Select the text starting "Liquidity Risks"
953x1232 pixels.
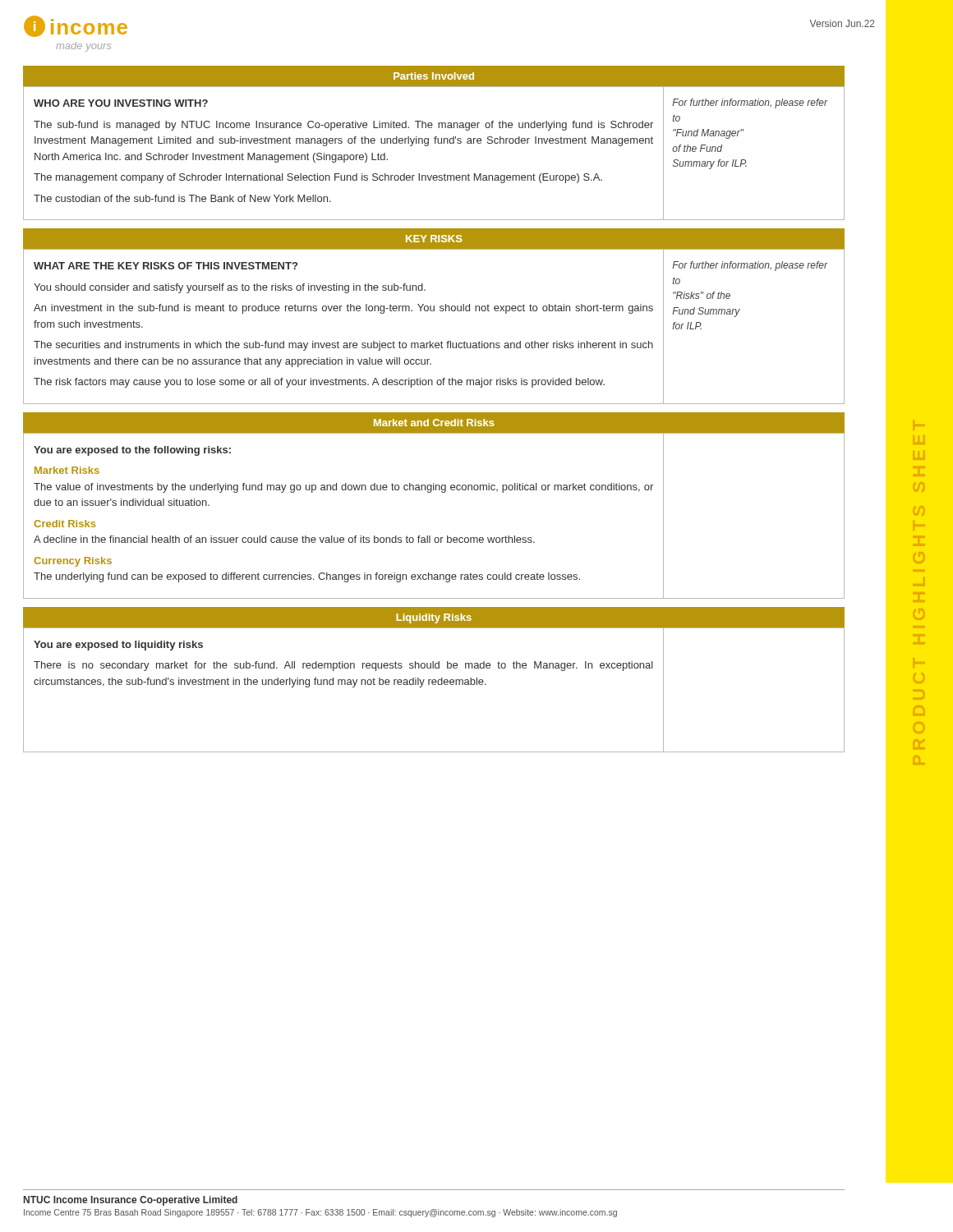[434, 617]
